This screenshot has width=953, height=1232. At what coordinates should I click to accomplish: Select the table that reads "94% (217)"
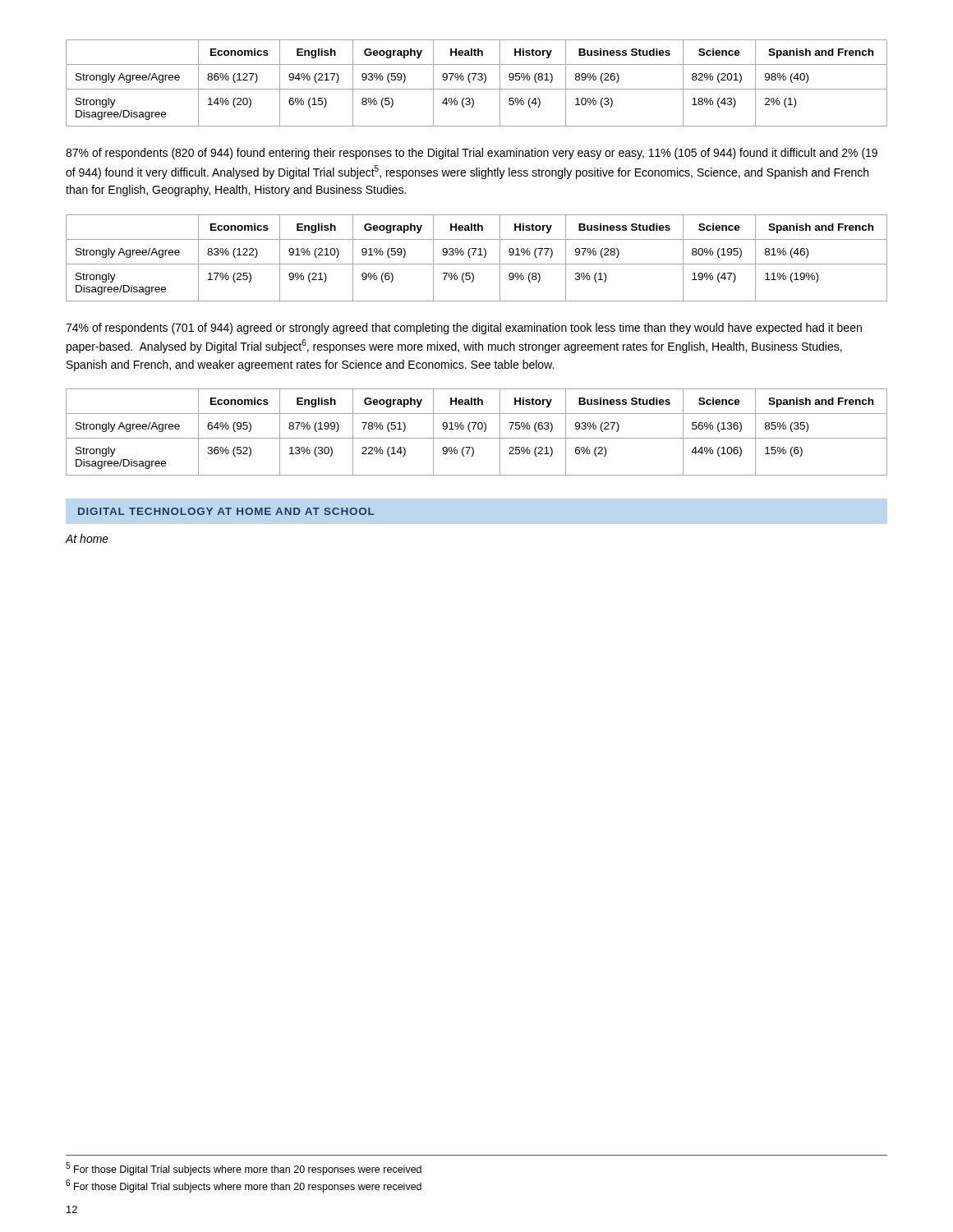[x=476, y=83]
